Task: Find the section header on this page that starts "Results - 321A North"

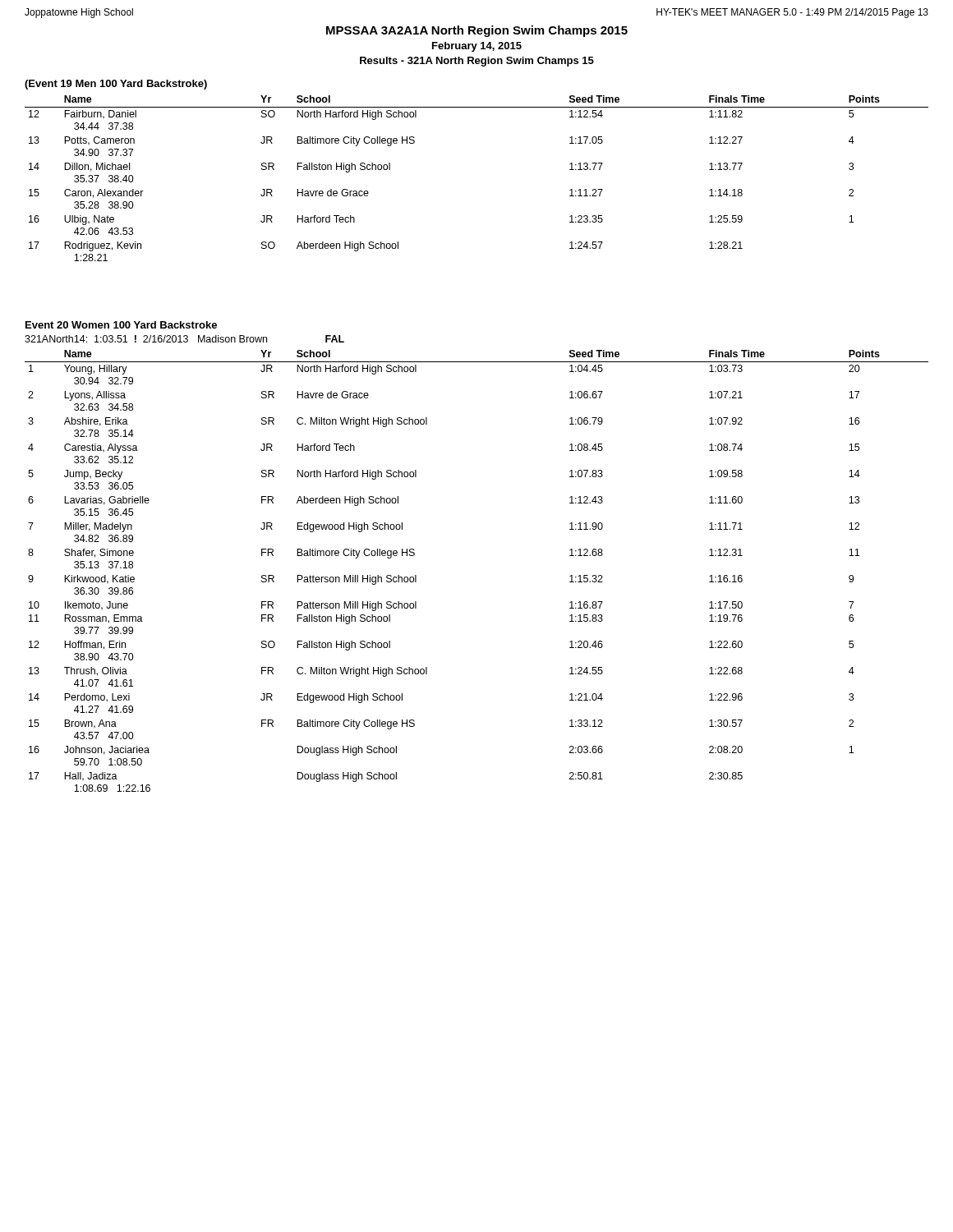Action: (476, 60)
